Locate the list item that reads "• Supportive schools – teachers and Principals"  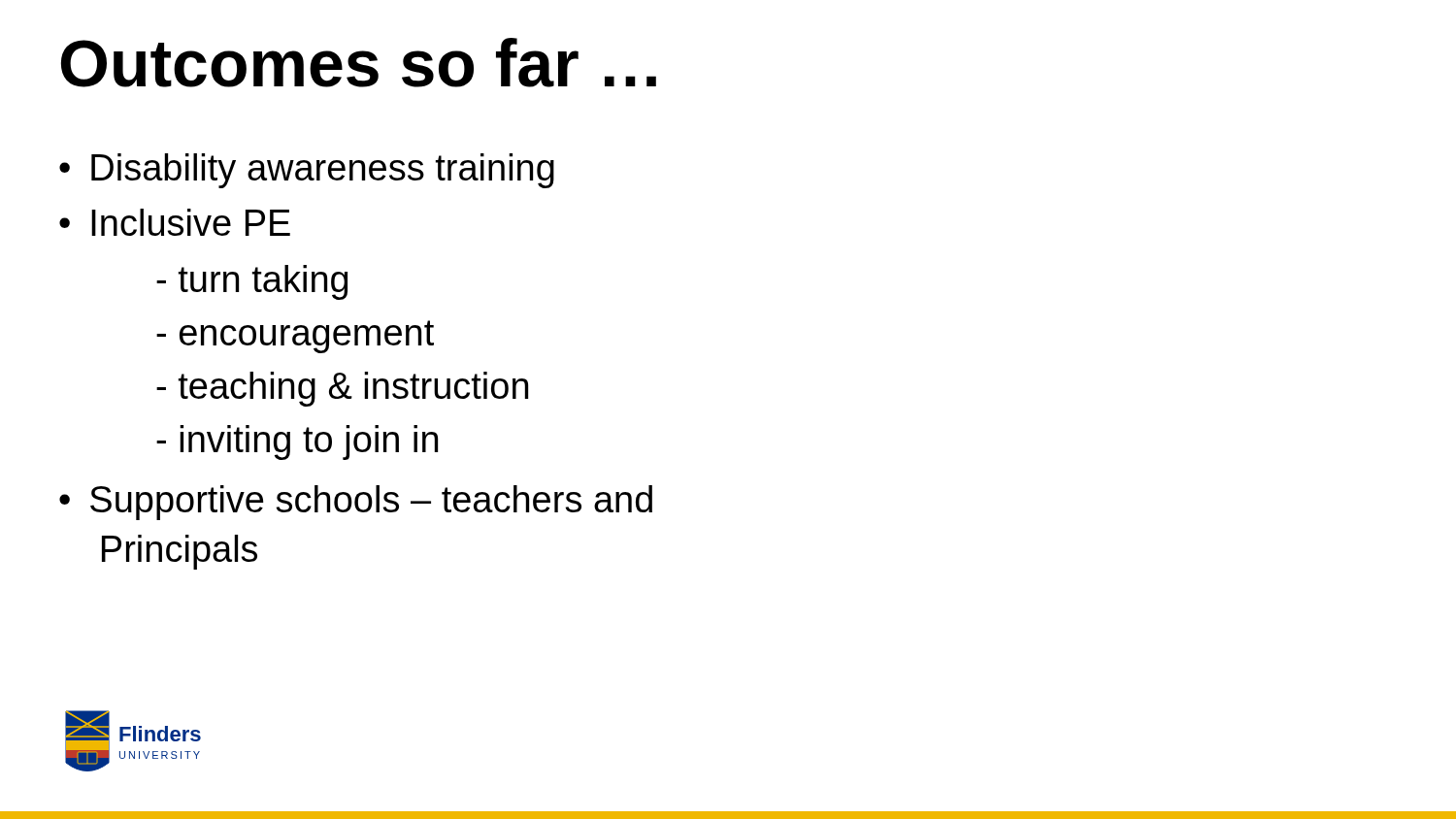pyautogui.click(x=356, y=525)
